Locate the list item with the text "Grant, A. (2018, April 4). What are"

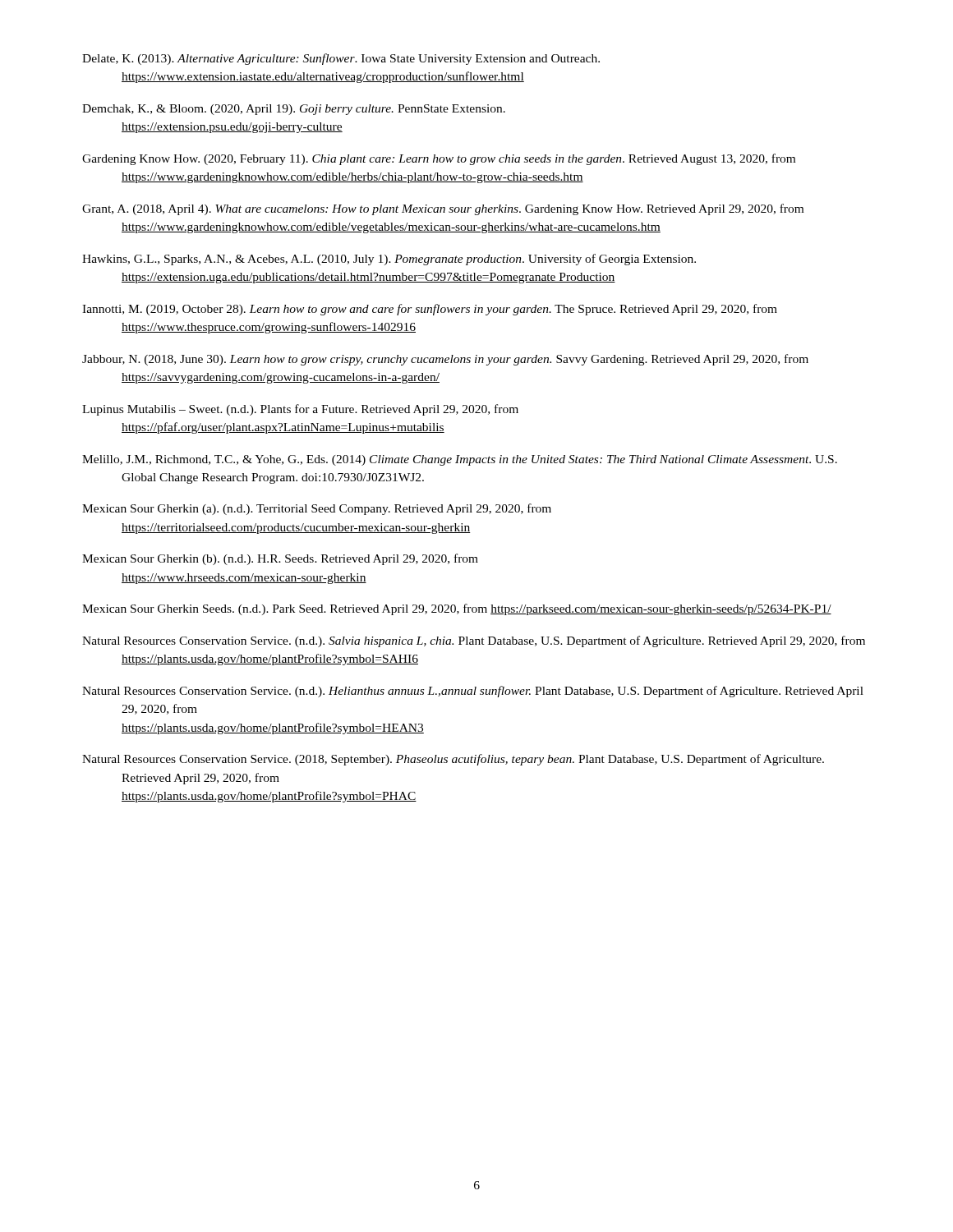[443, 217]
